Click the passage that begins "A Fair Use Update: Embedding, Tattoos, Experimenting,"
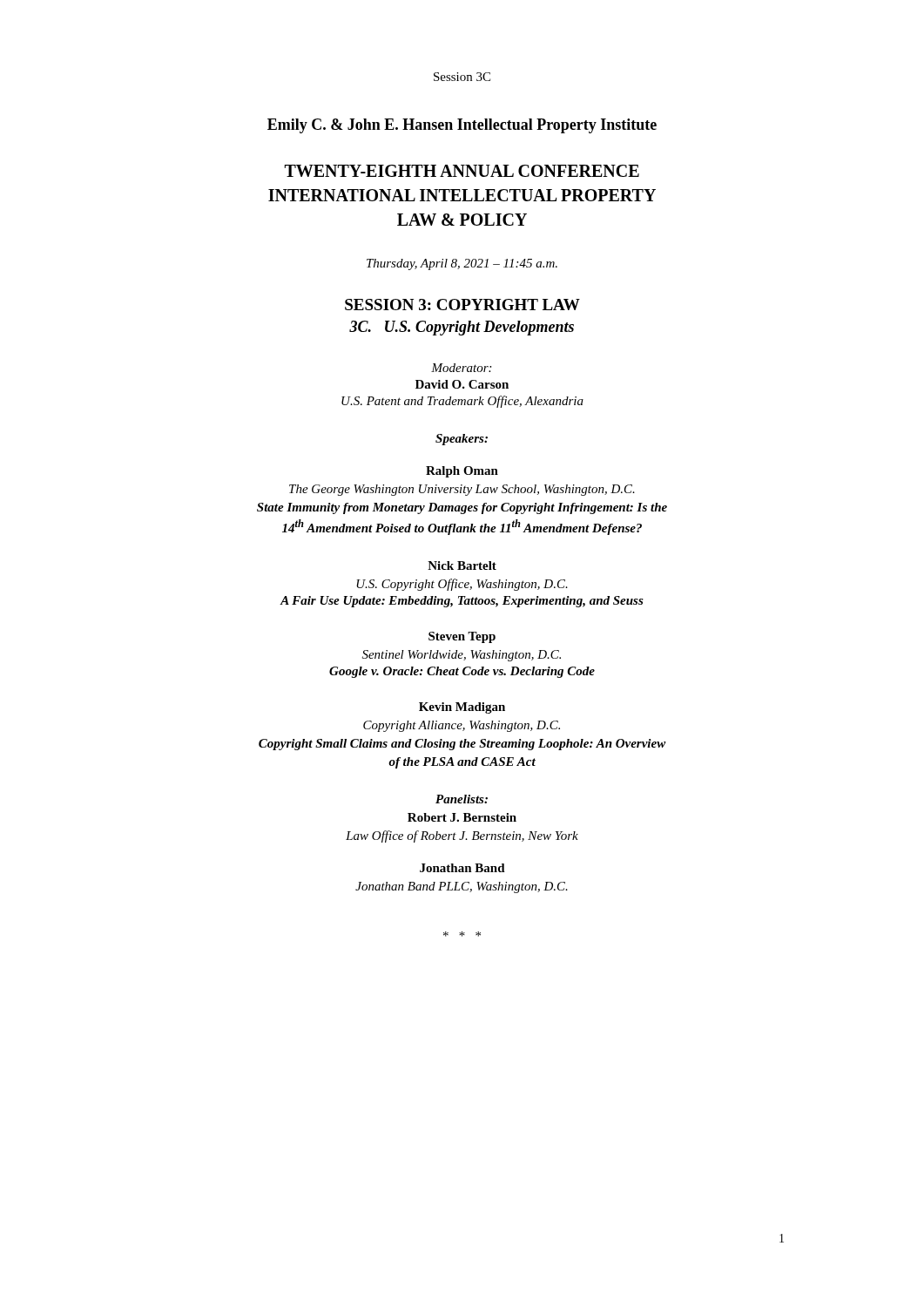This screenshot has width=924, height=1307. [462, 600]
